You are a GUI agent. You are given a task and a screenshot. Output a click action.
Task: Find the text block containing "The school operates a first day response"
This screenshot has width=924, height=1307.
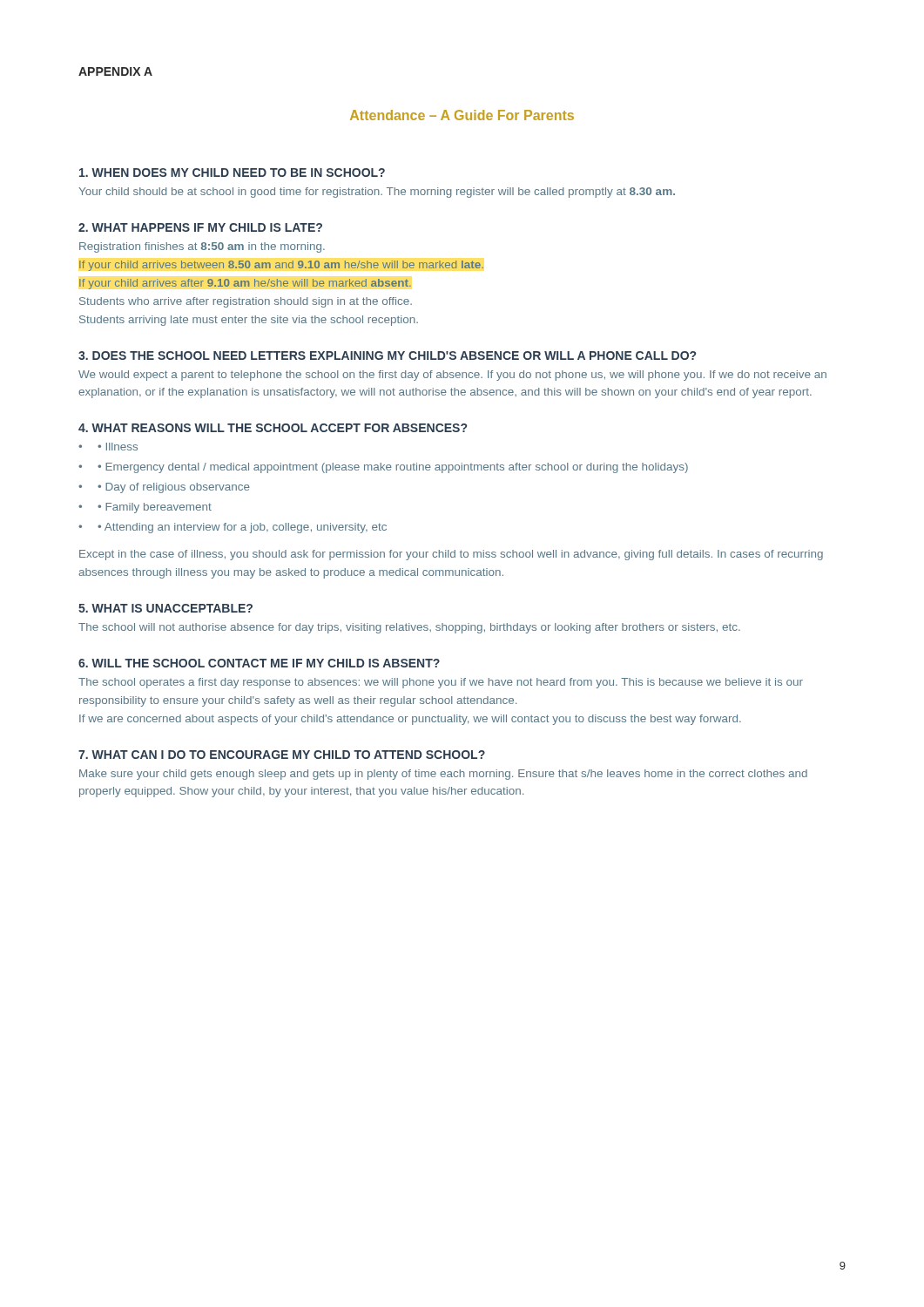click(462, 701)
